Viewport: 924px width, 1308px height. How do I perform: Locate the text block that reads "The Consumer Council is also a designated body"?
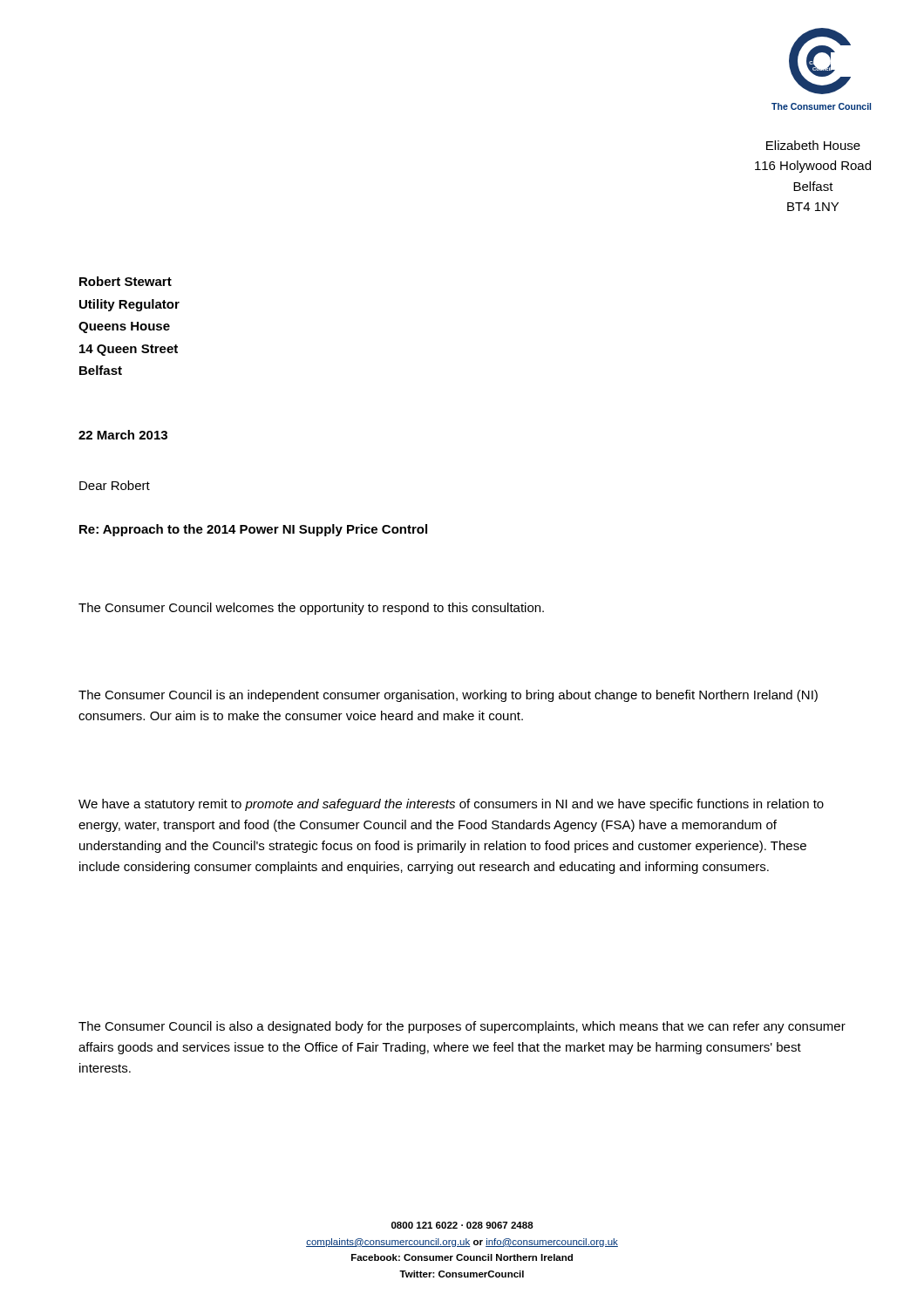(x=462, y=1047)
